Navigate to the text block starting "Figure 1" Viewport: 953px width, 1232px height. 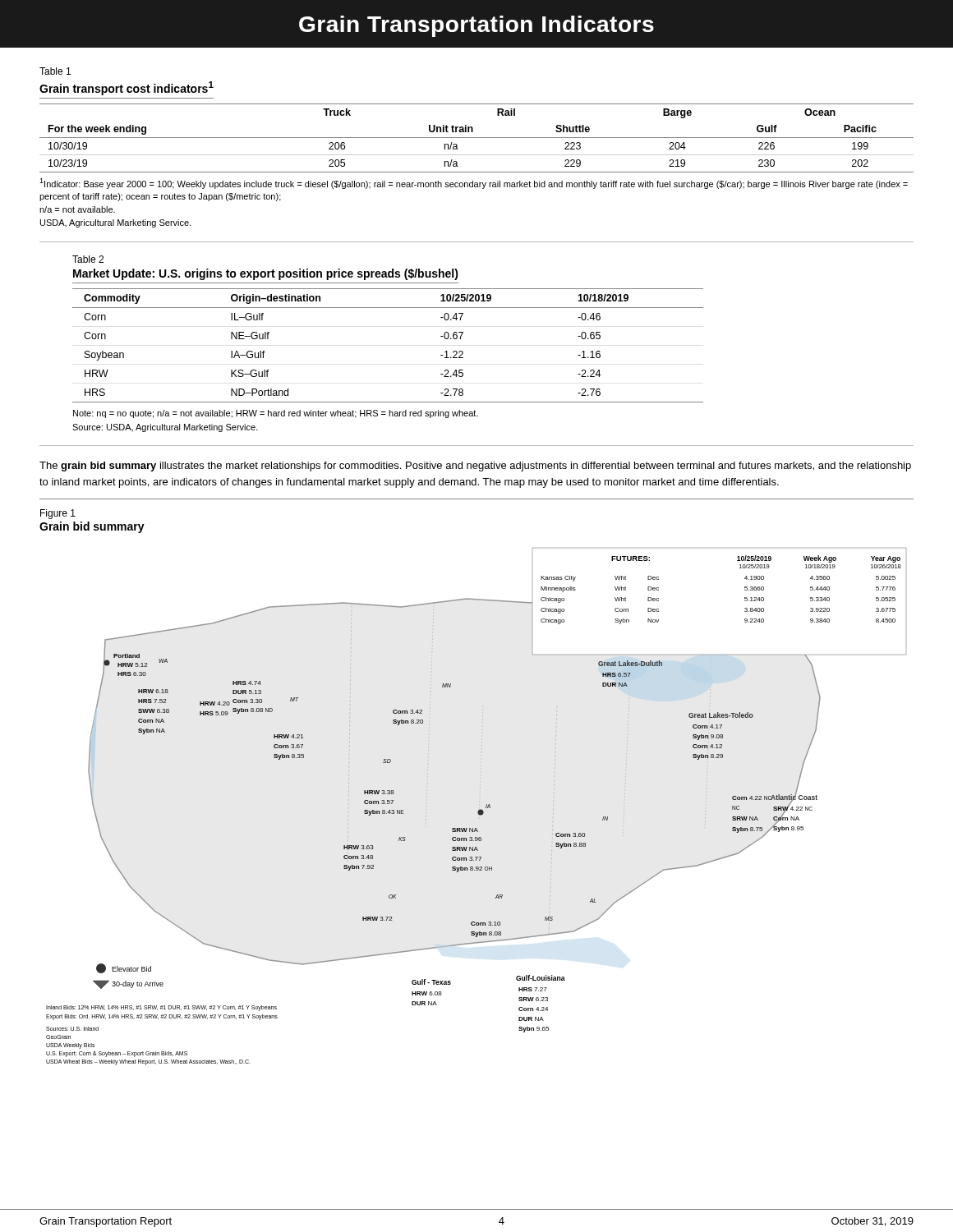[58, 514]
